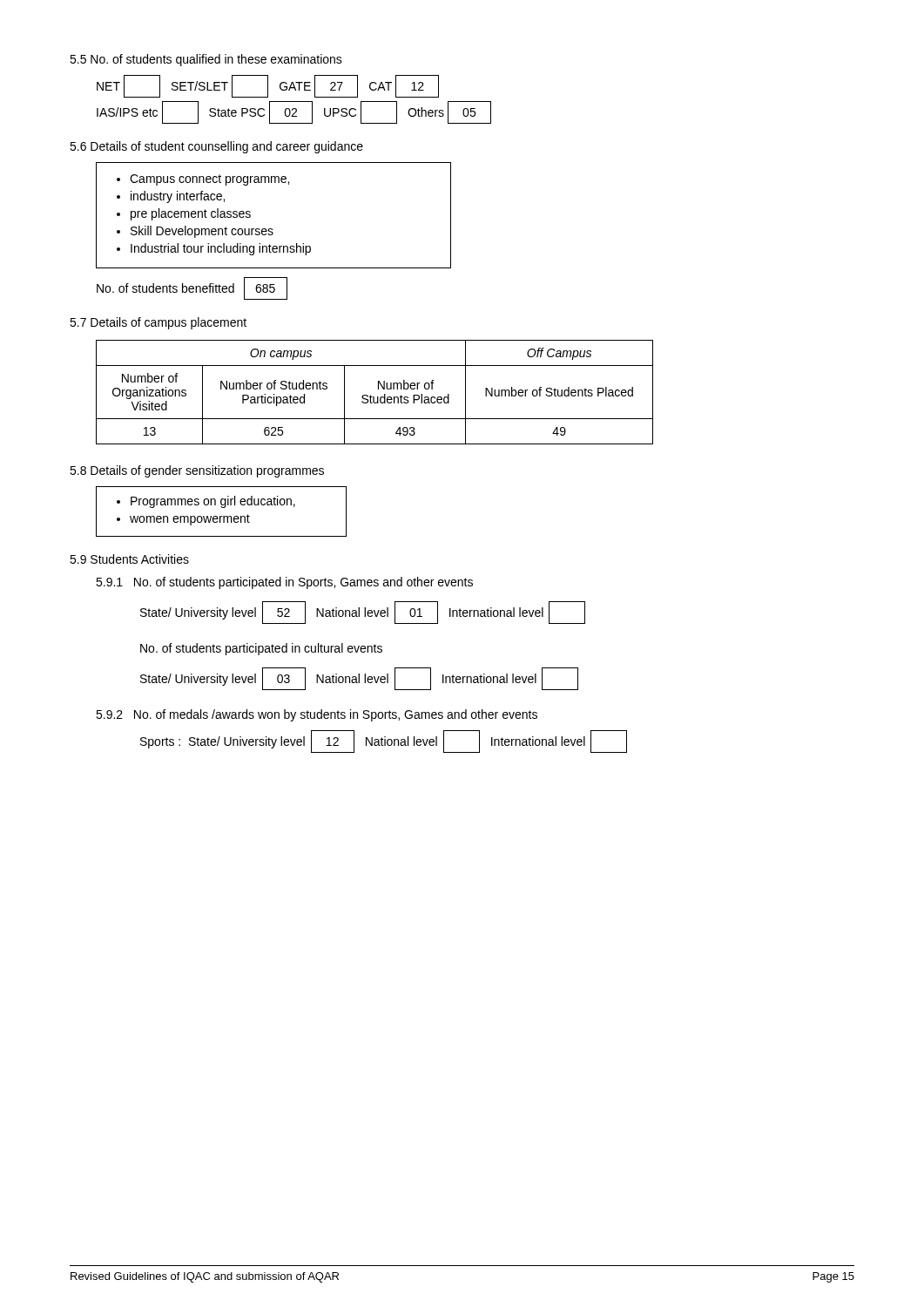Locate the passage starting "5.9 Students Activities"
Screen dimensions: 1307x924
coord(129,559)
